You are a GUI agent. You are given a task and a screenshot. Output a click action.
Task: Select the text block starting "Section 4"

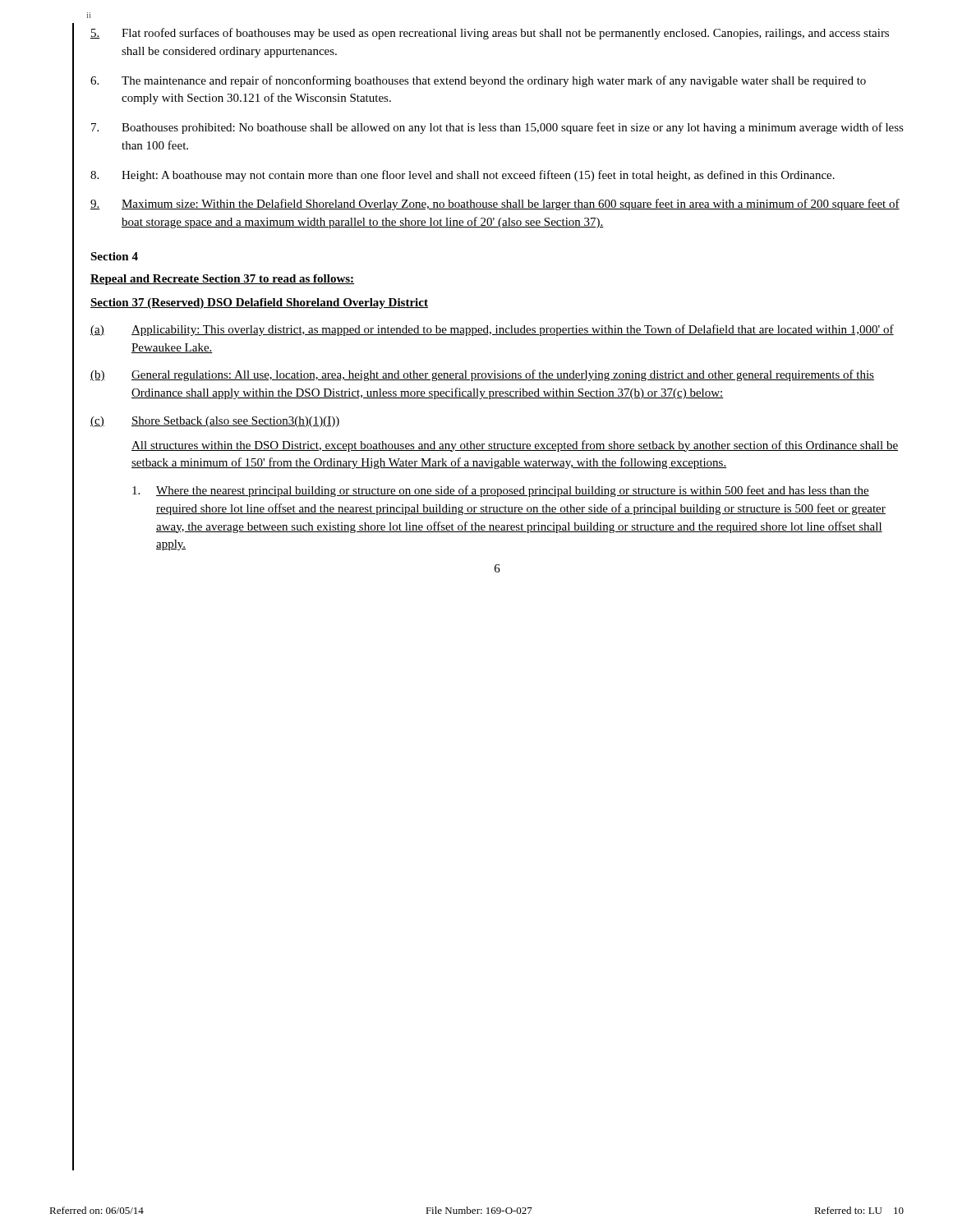114,256
